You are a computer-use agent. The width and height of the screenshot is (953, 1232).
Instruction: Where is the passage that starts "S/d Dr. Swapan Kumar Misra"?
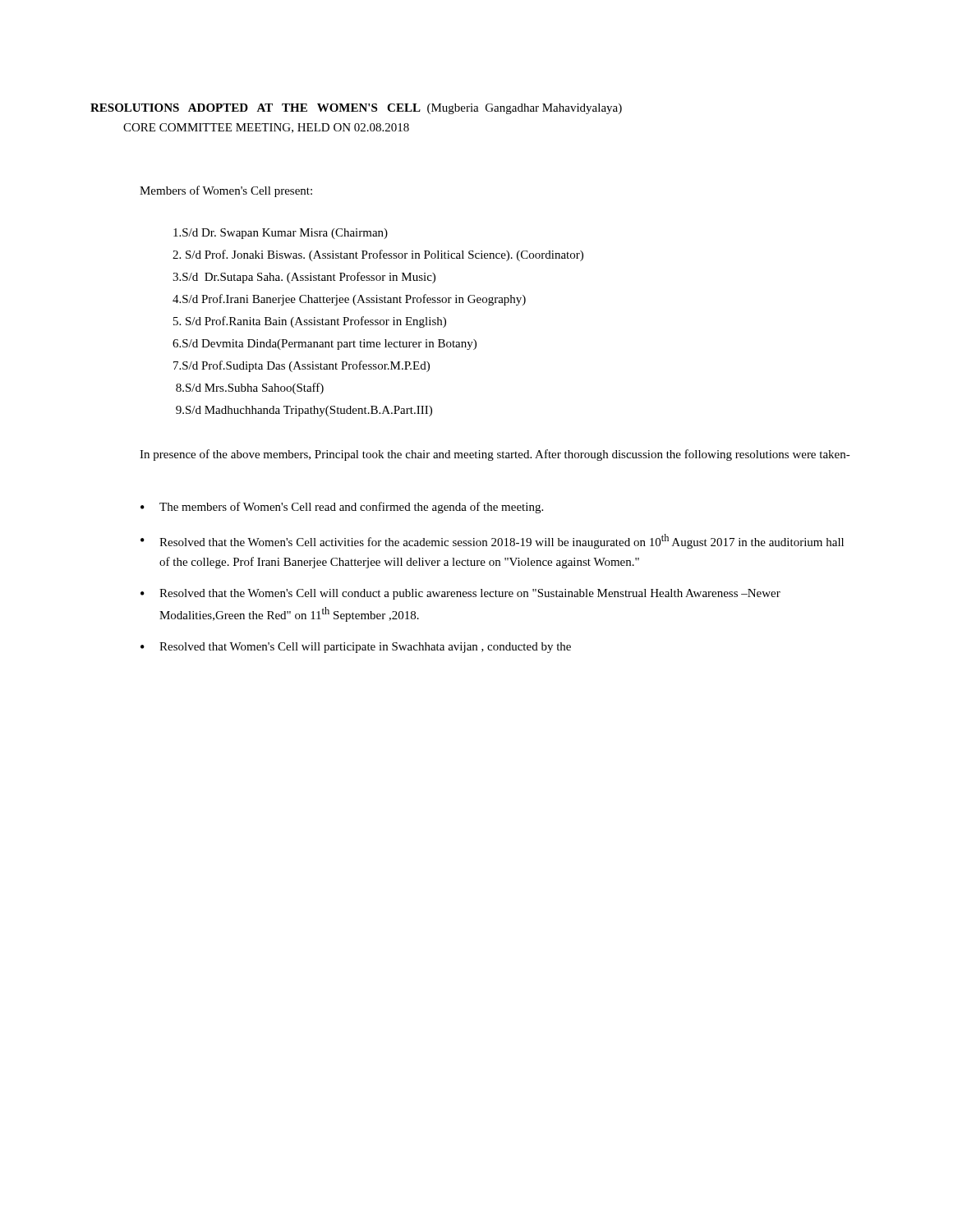coord(281,234)
